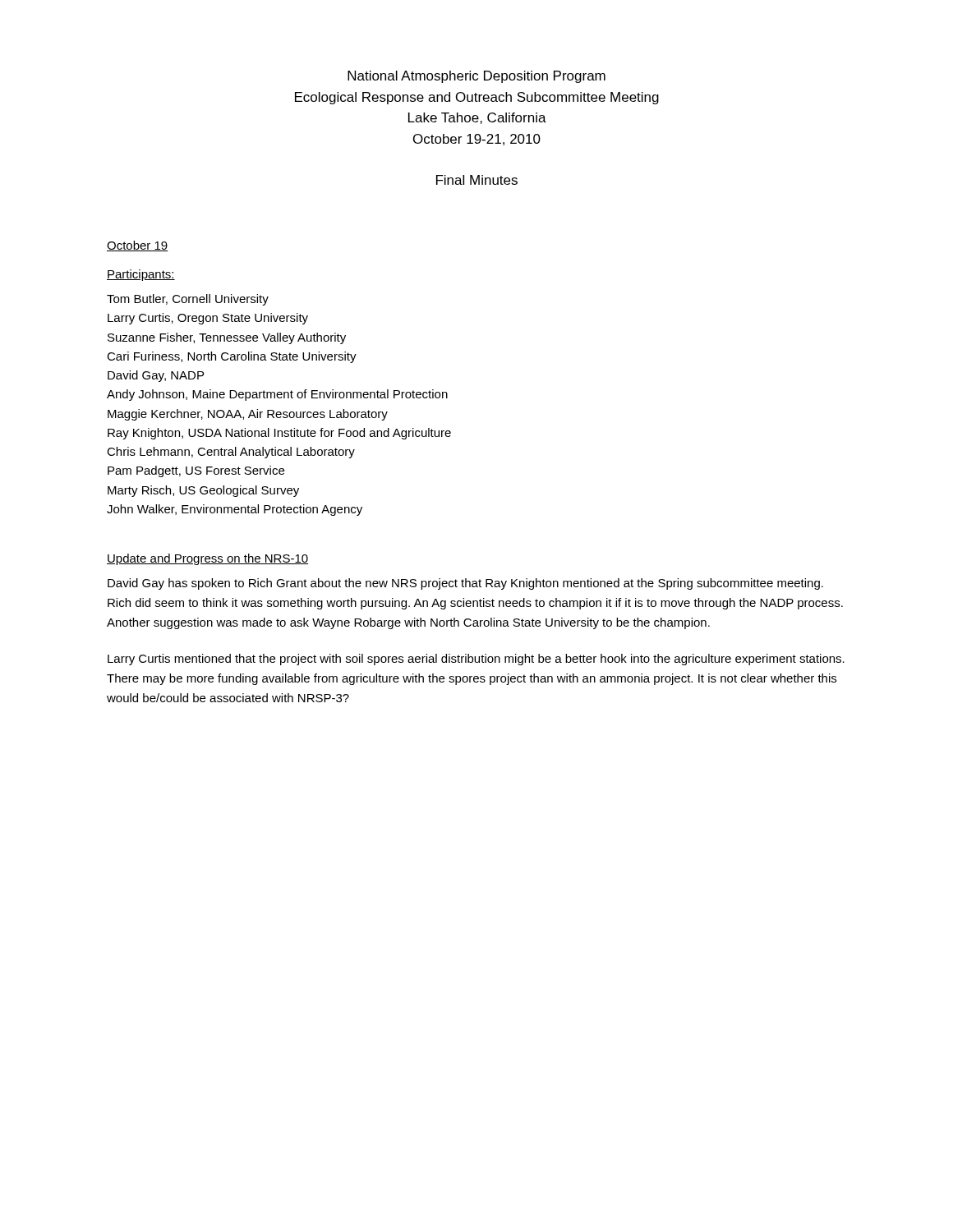Navigate to the text block starting "Pam Padgett, US Forest Service"
Viewport: 953px width, 1232px height.
click(196, 471)
